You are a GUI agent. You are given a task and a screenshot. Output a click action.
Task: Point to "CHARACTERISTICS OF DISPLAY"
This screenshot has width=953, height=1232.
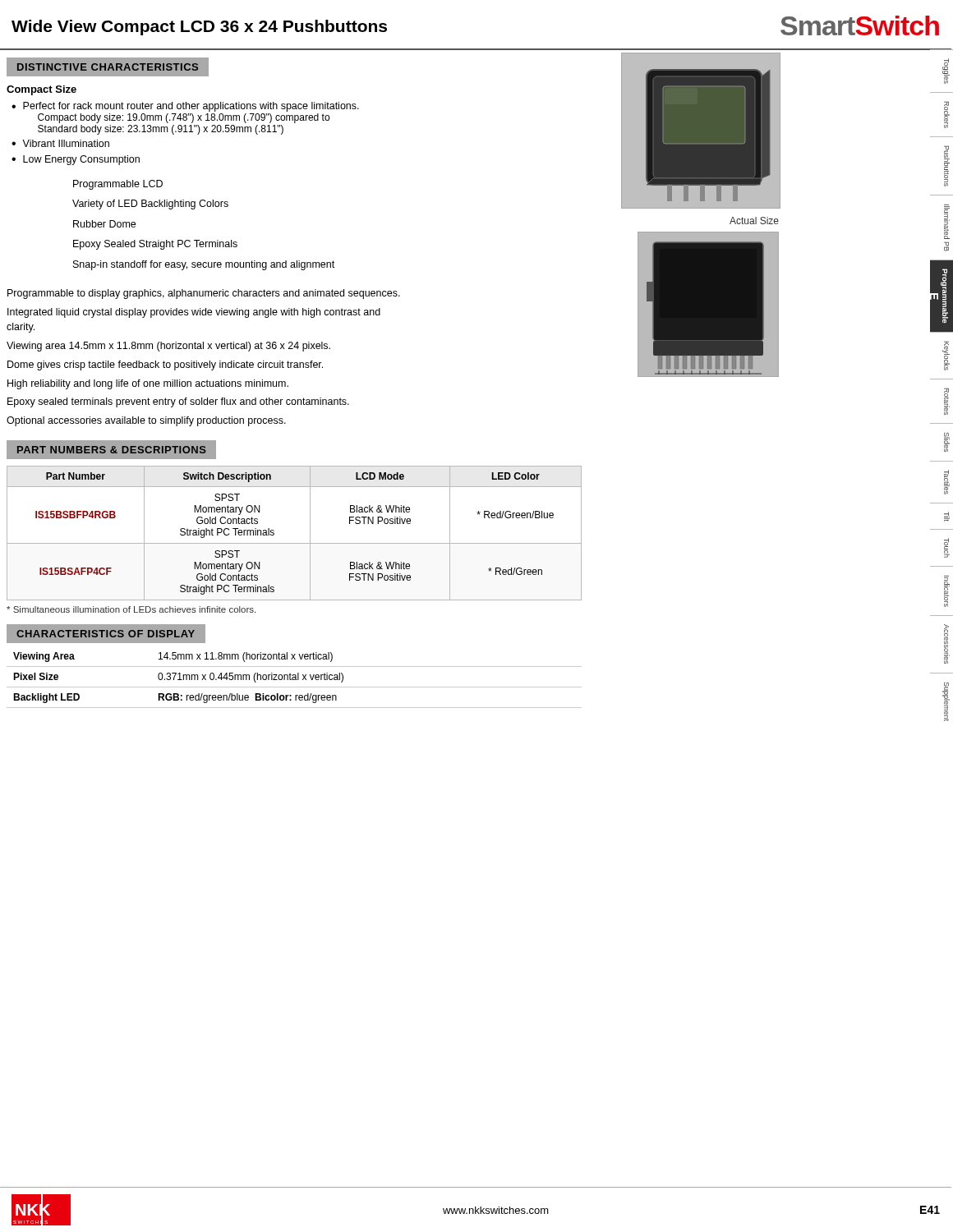pos(106,634)
